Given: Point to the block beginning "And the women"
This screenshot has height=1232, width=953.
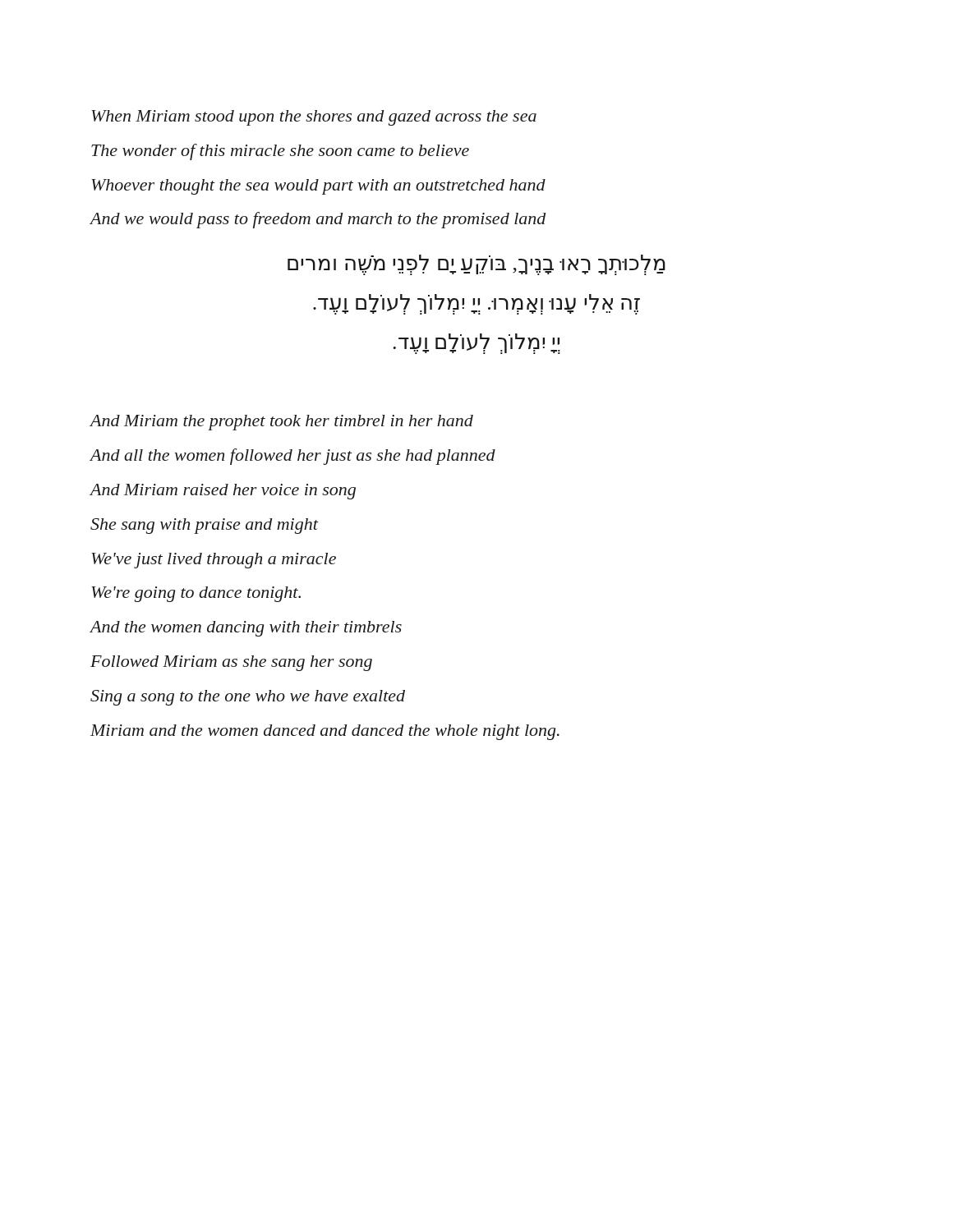Looking at the screenshot, I should 246,629.
